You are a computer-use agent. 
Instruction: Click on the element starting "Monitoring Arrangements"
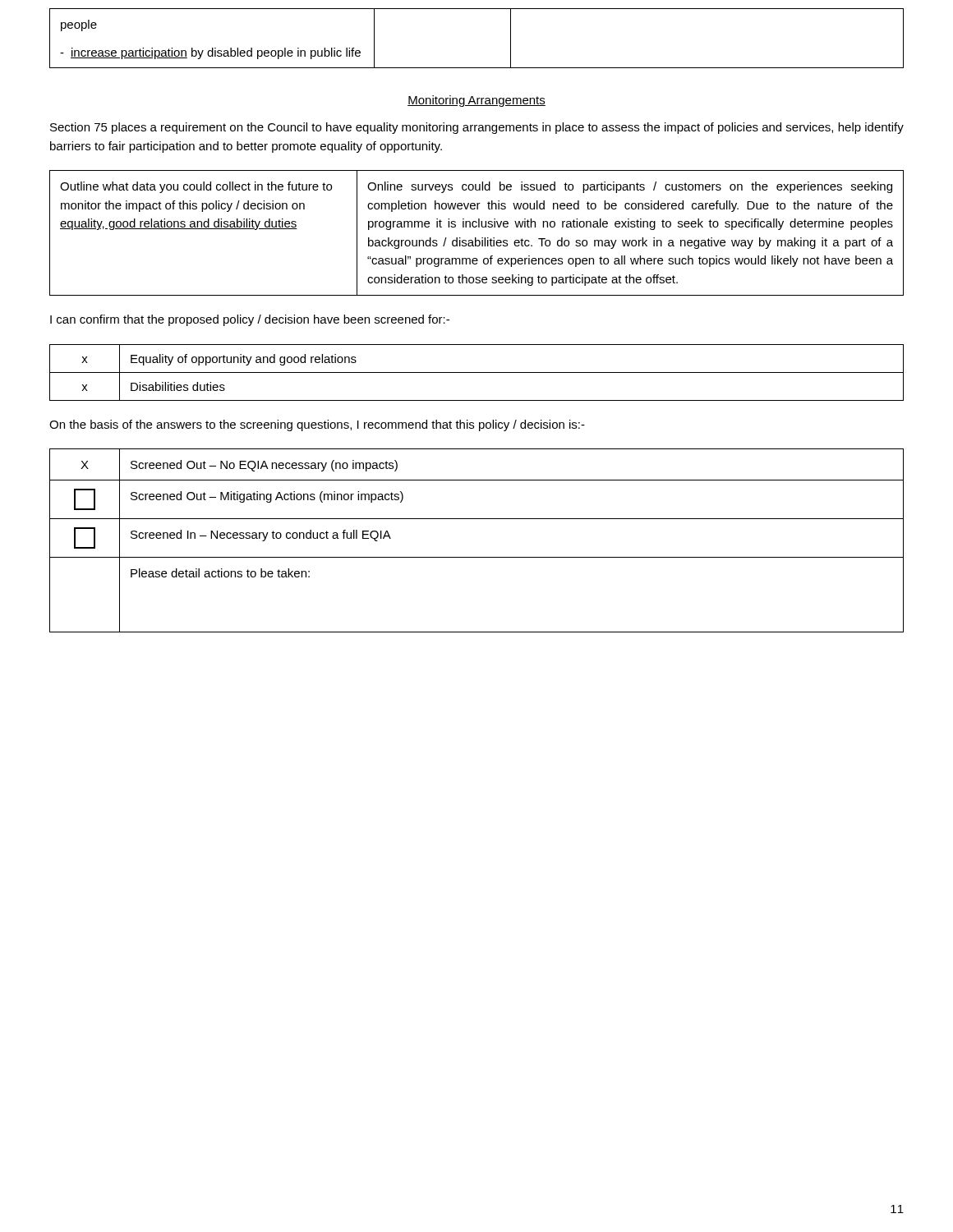tap(476, 100)
